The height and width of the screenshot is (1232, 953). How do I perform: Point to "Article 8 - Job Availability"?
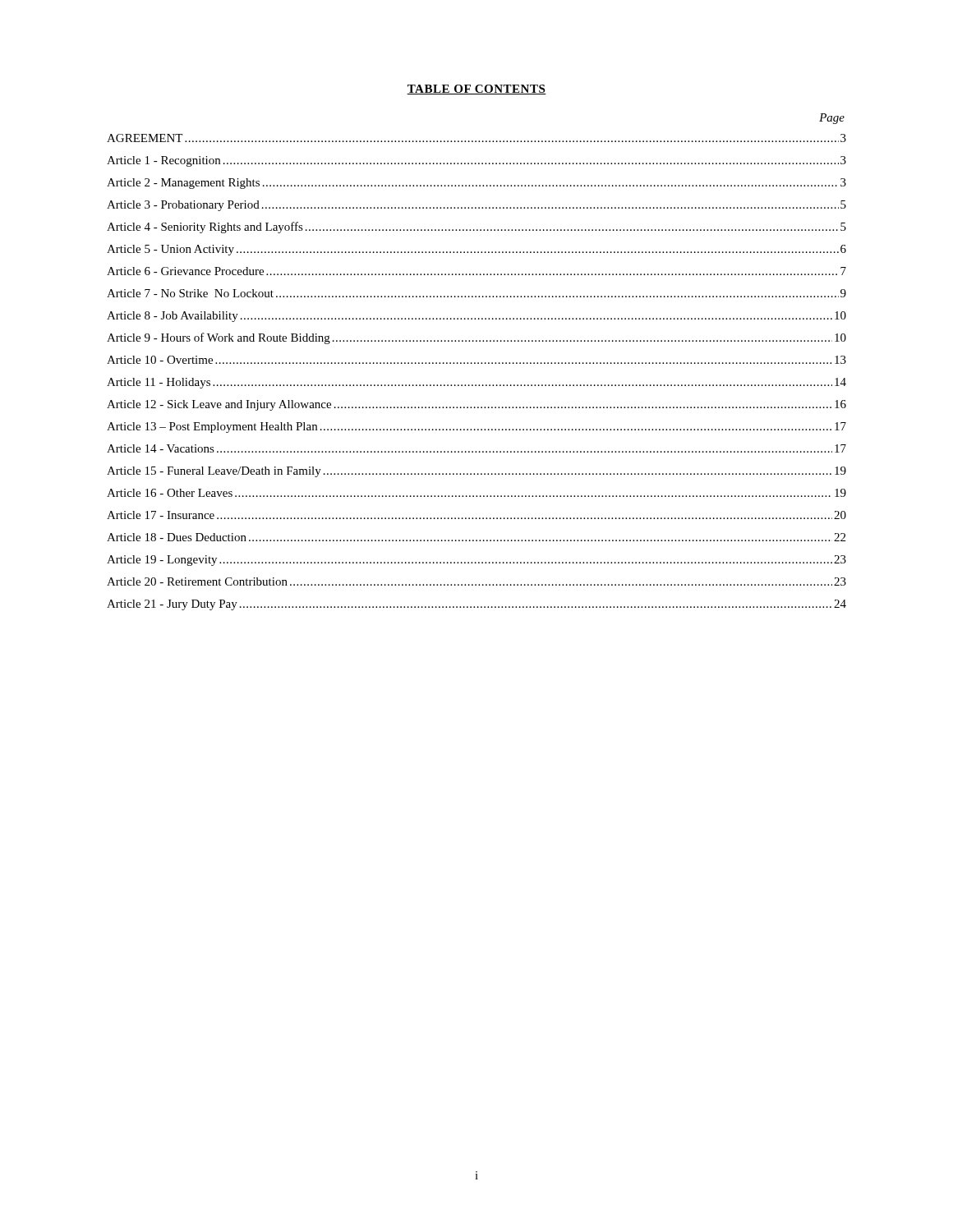[x=476, y=316]
